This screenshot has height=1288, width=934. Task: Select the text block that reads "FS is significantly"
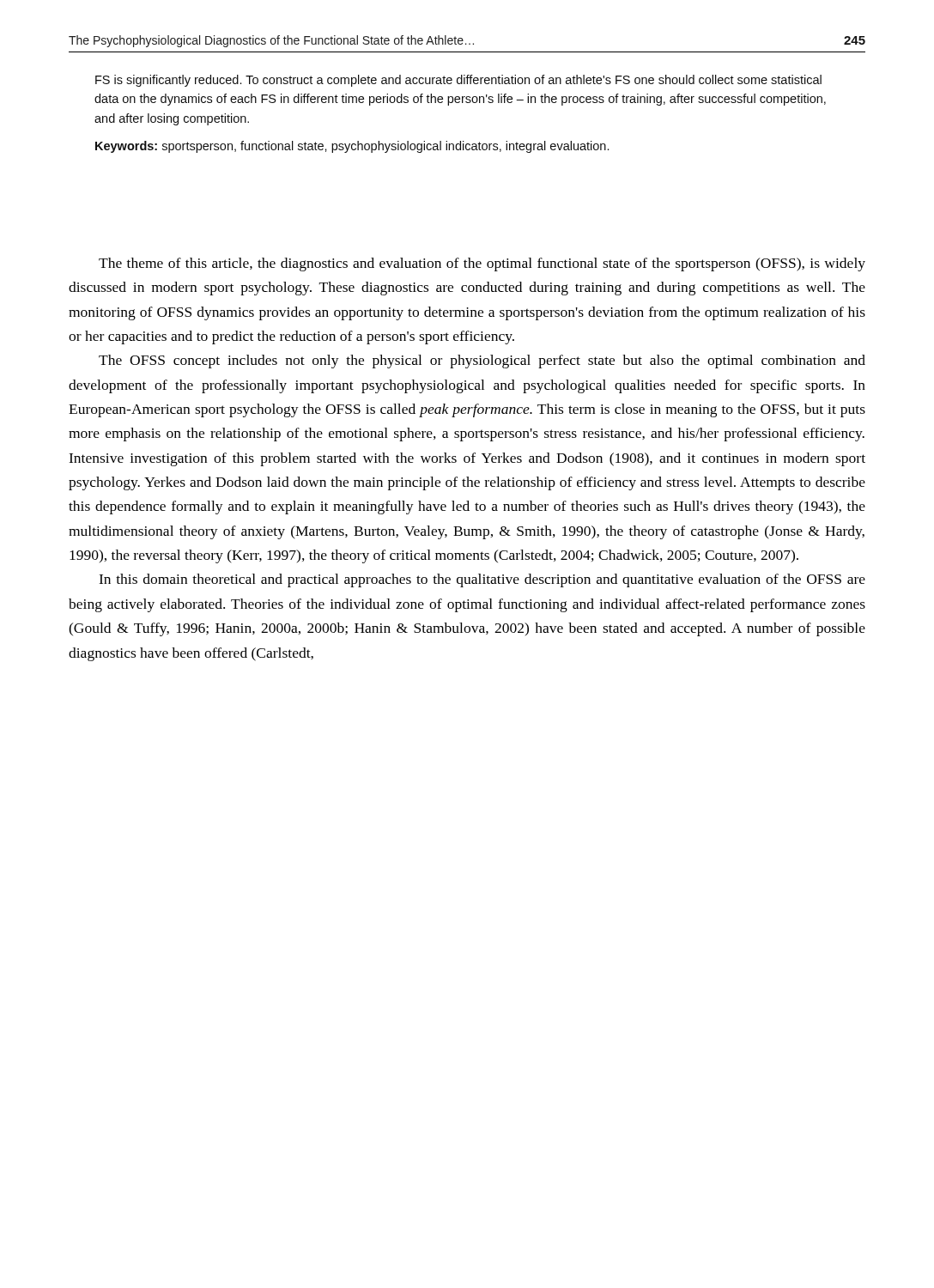pyautogui.click(x=461, y=99)
